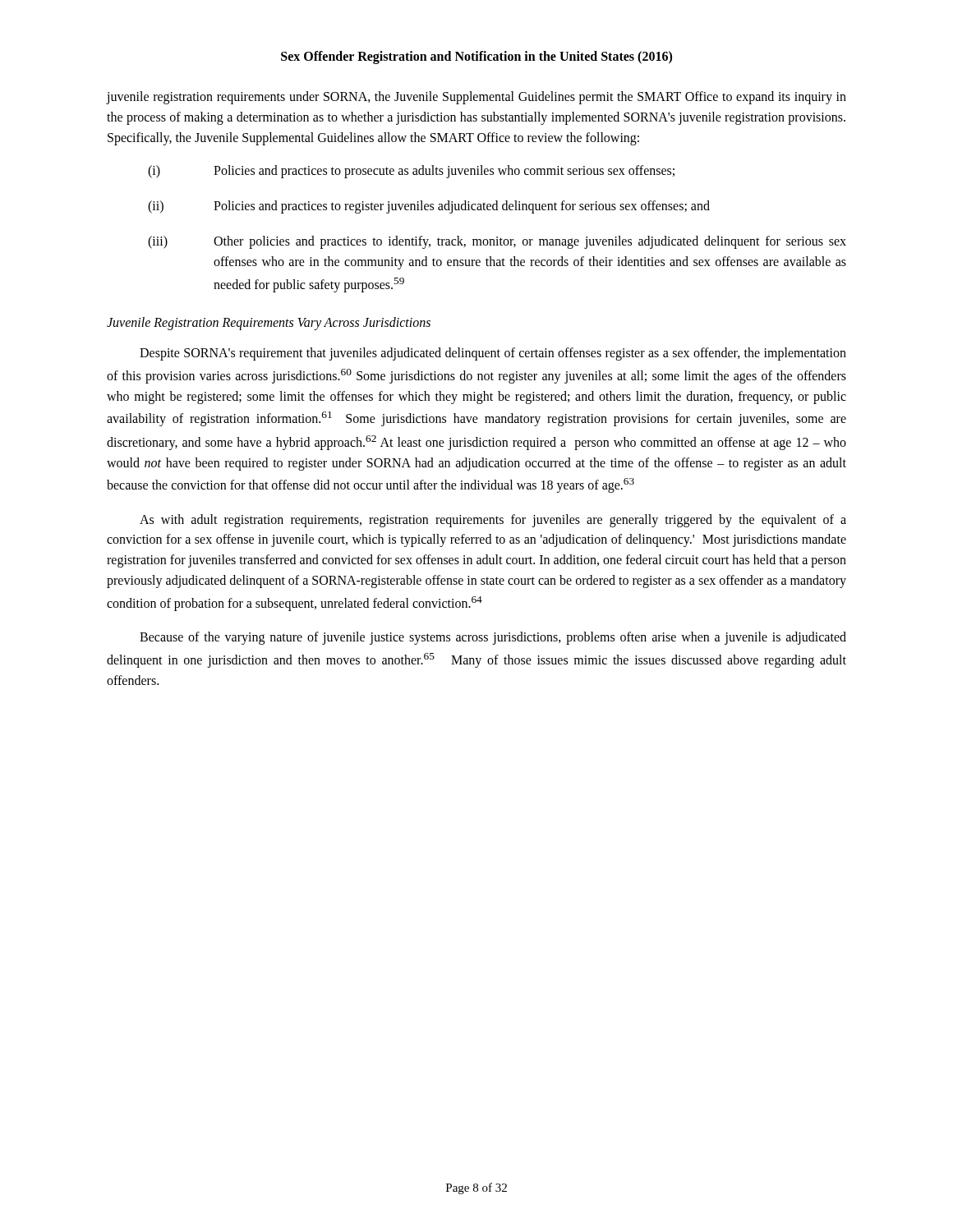Where is the passage that starts "juvenile registration requirements under SORNA, the Juvenile"?
This screenshot has width=953, height=1232.
click(476, 117)
